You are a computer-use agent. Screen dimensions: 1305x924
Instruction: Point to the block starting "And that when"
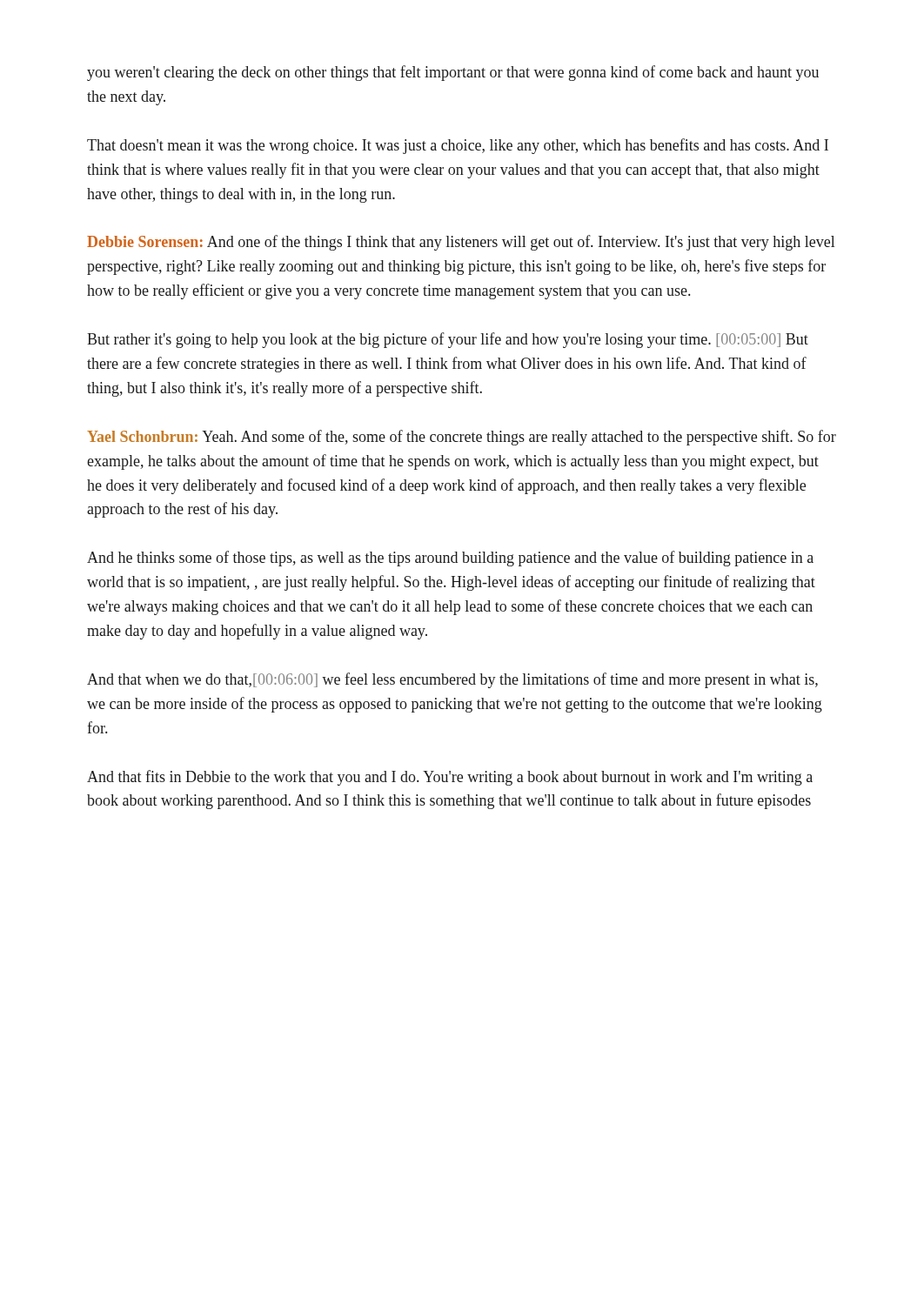click(455, 704)
